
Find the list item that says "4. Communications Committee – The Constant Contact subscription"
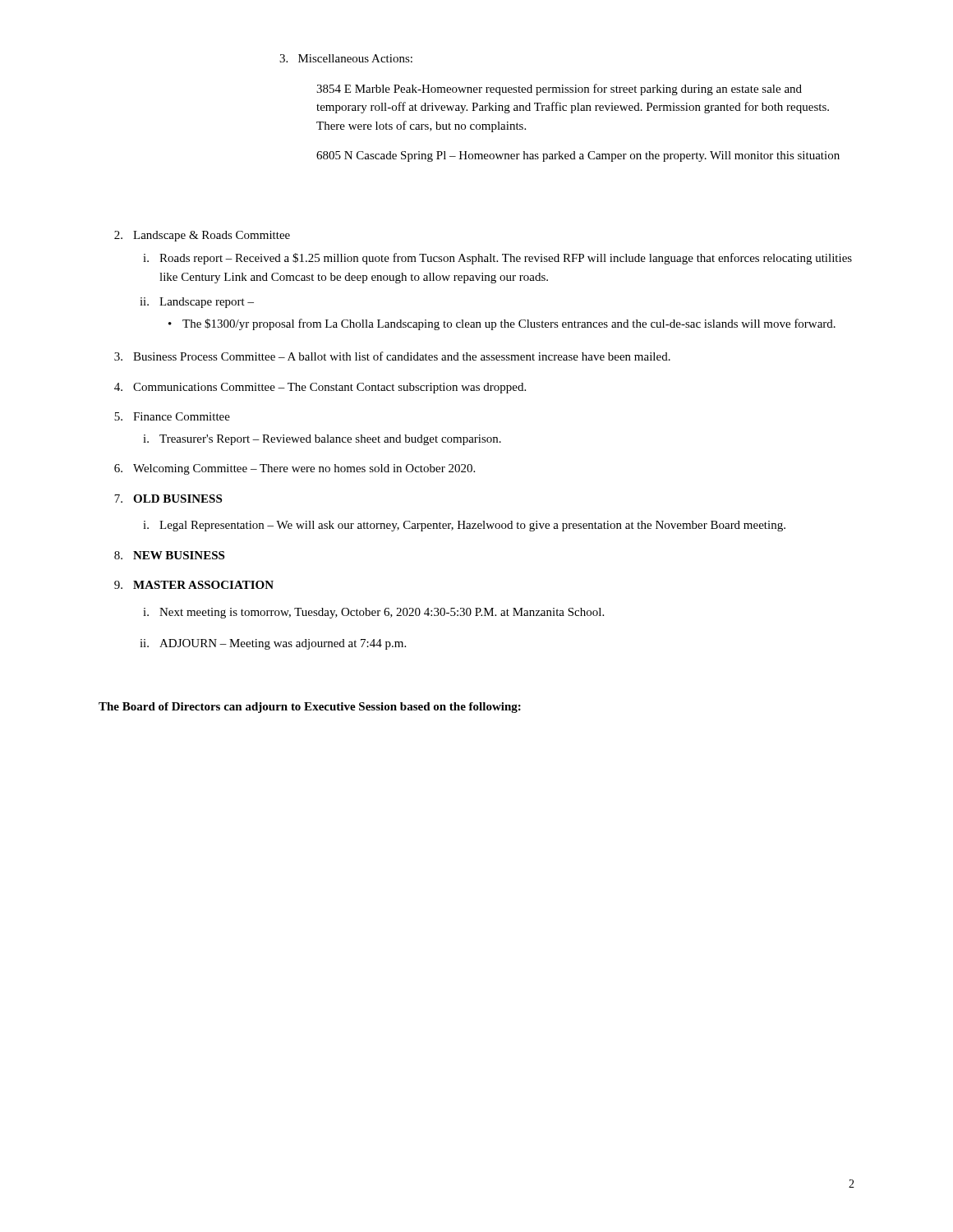pos(476,387)
